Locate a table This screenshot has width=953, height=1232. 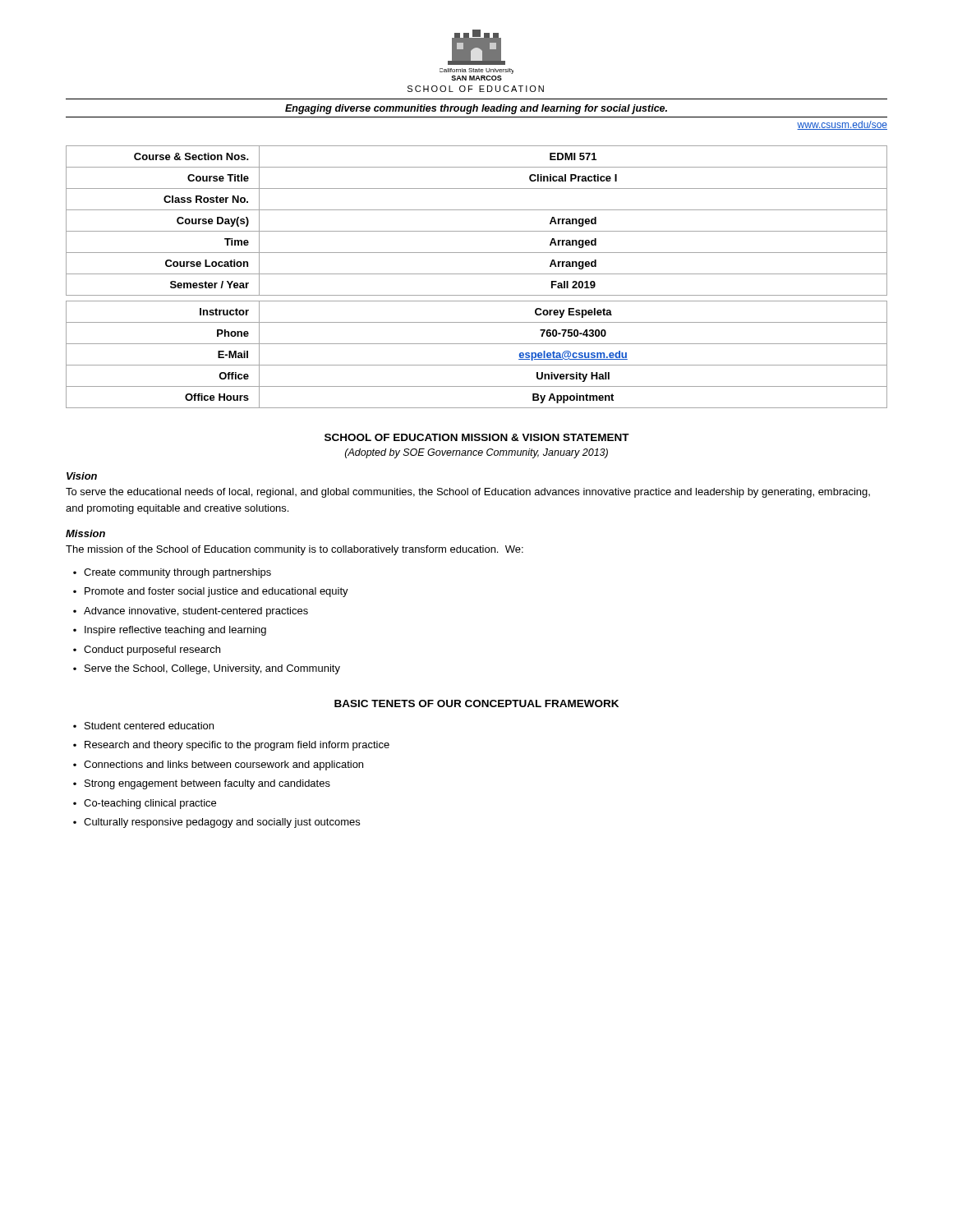(x=476, y=277)
